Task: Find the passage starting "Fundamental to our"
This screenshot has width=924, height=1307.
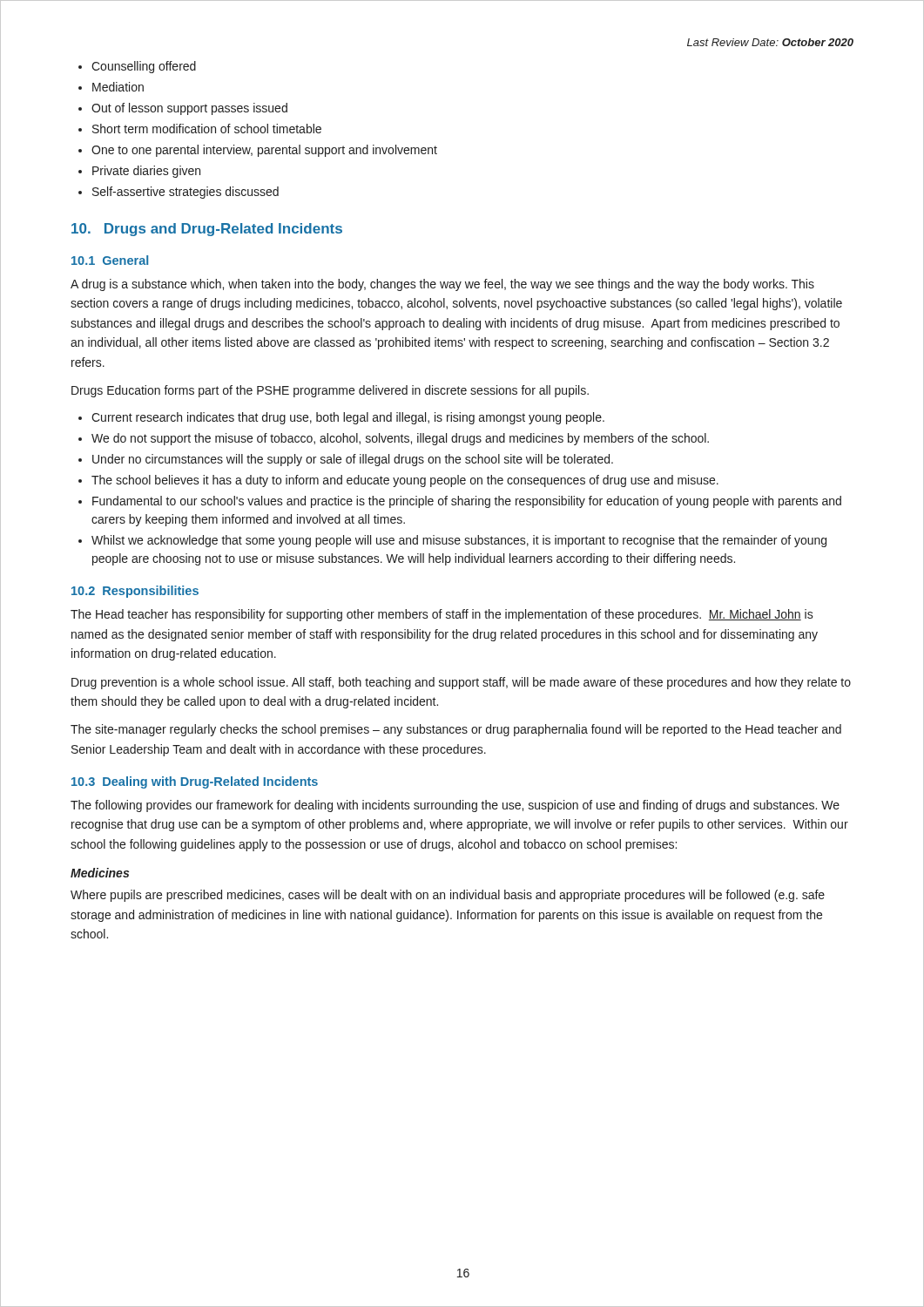Action: tap(467, 510)
